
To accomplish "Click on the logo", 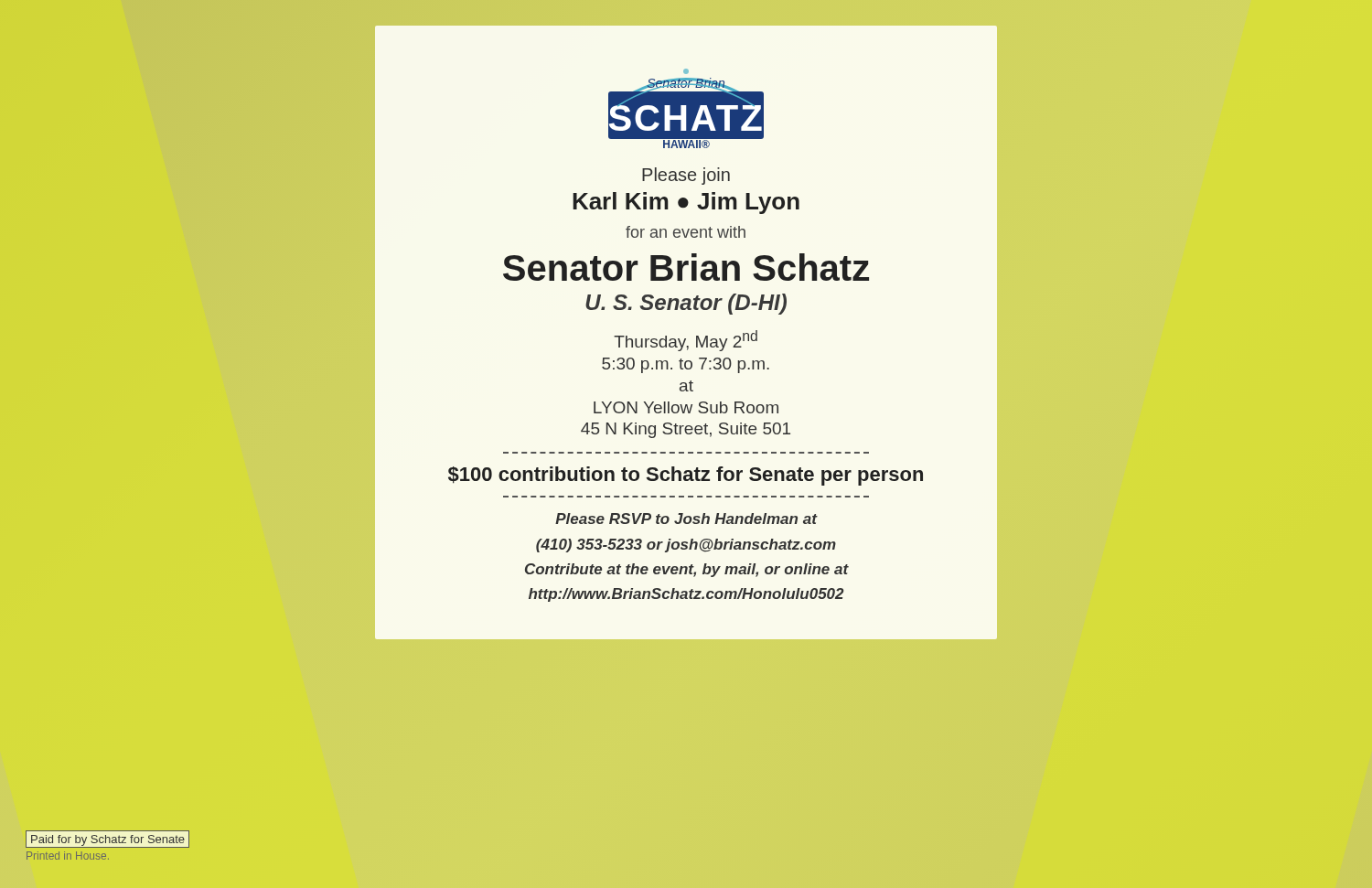I will tap(686, 105).
